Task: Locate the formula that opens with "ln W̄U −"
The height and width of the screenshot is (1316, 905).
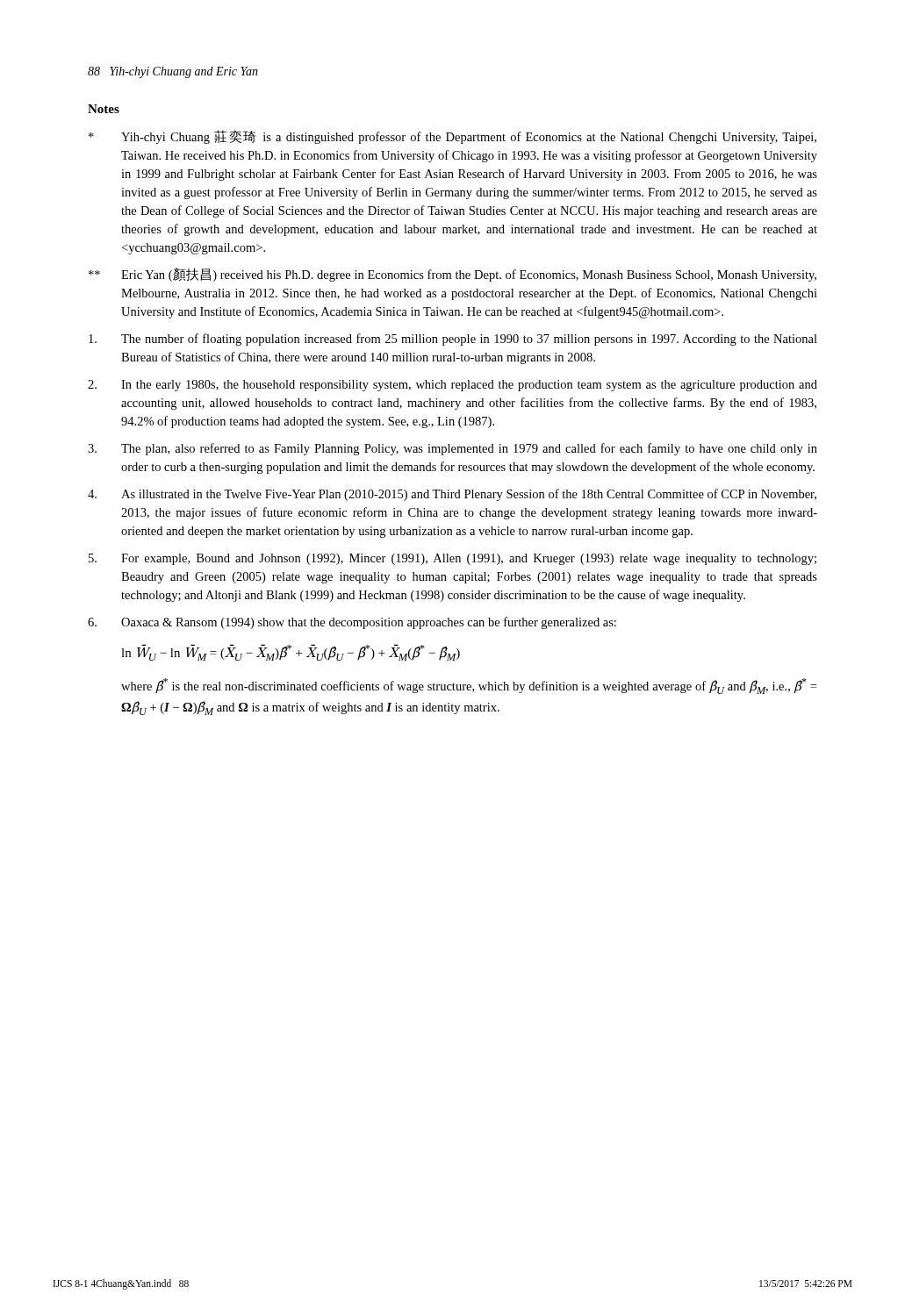Action: click(291, 653)
